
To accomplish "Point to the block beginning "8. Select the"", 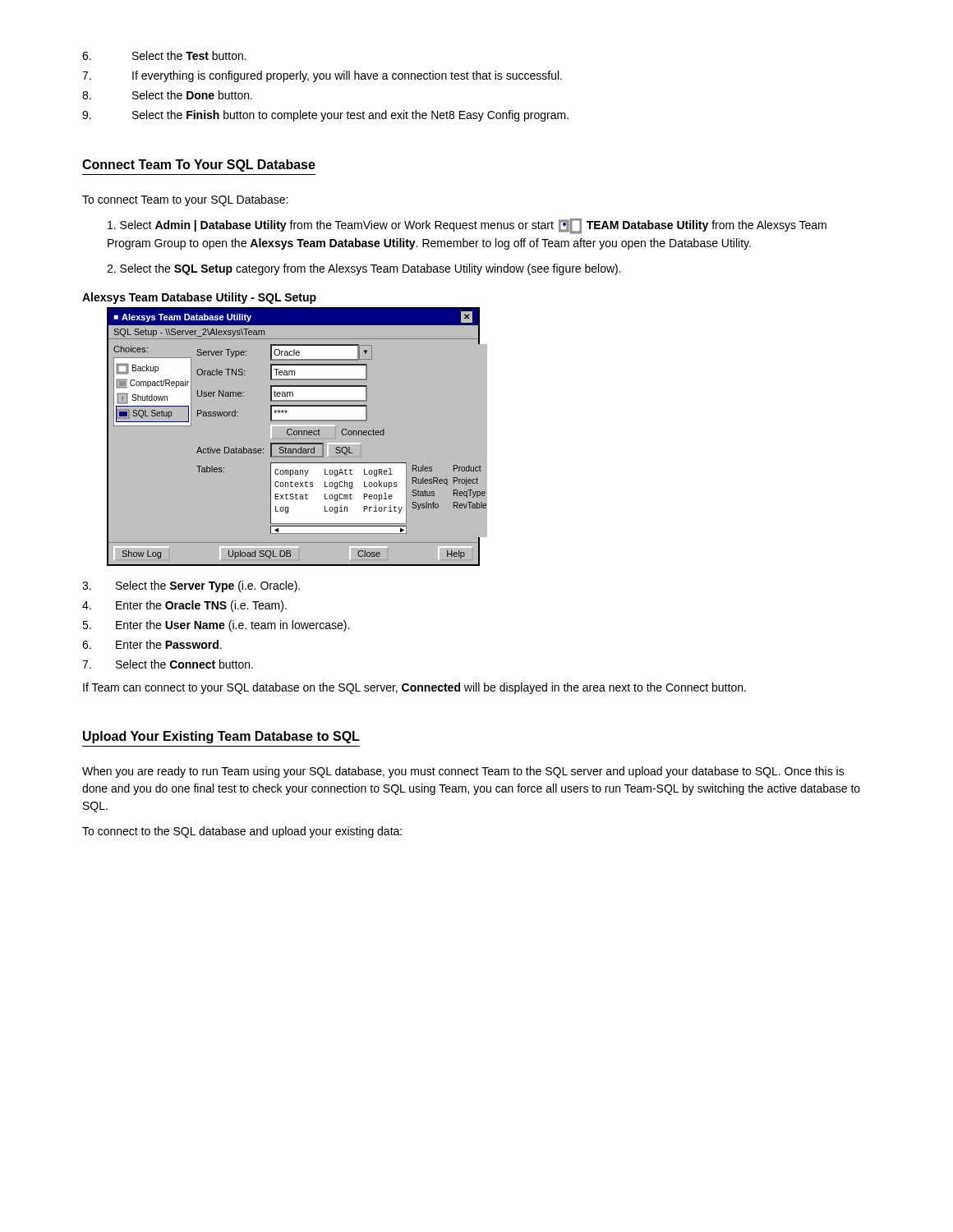I will (x=168, y=95).
